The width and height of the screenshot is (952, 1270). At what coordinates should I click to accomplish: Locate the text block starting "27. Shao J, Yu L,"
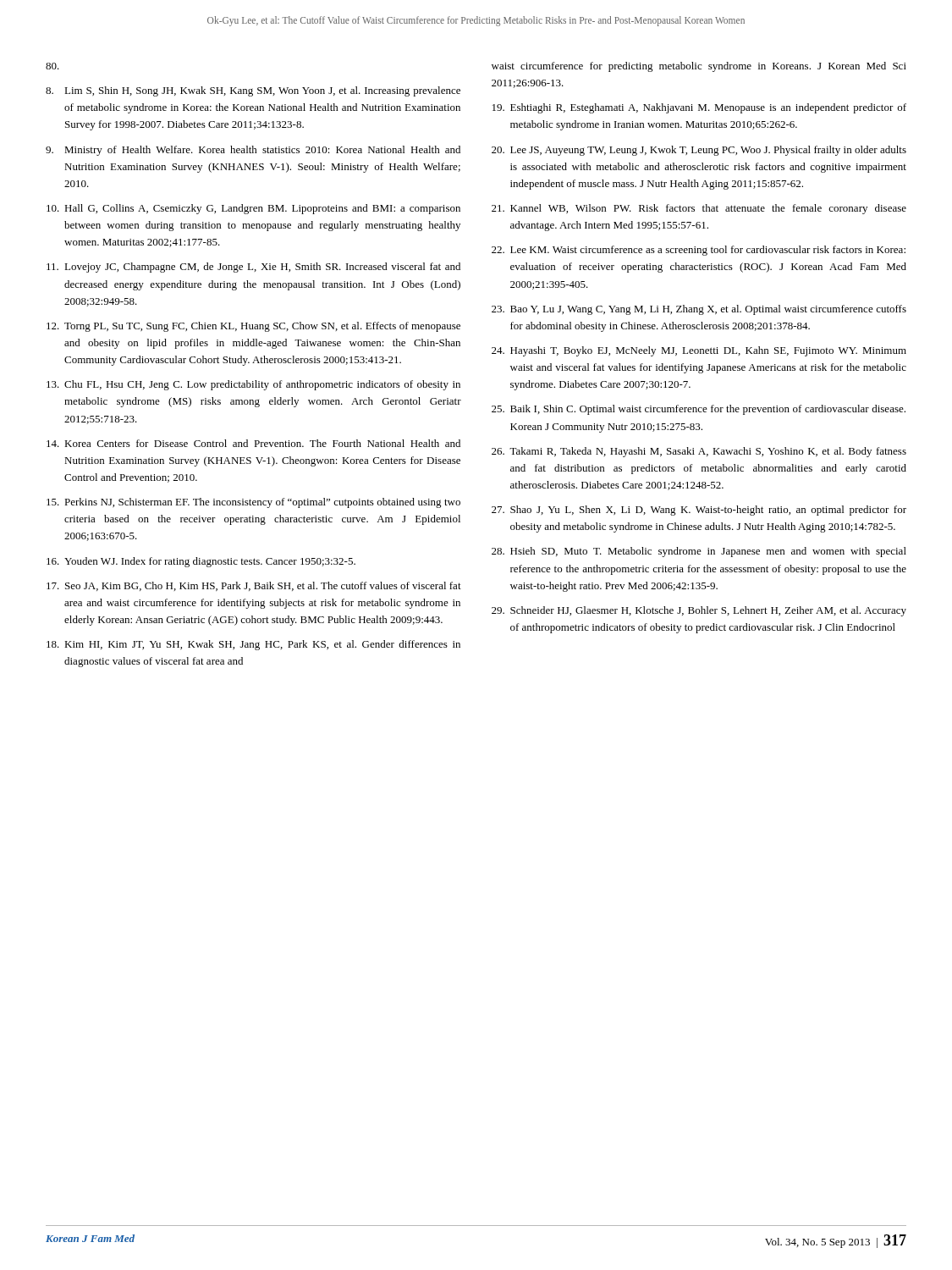point(699,518)
